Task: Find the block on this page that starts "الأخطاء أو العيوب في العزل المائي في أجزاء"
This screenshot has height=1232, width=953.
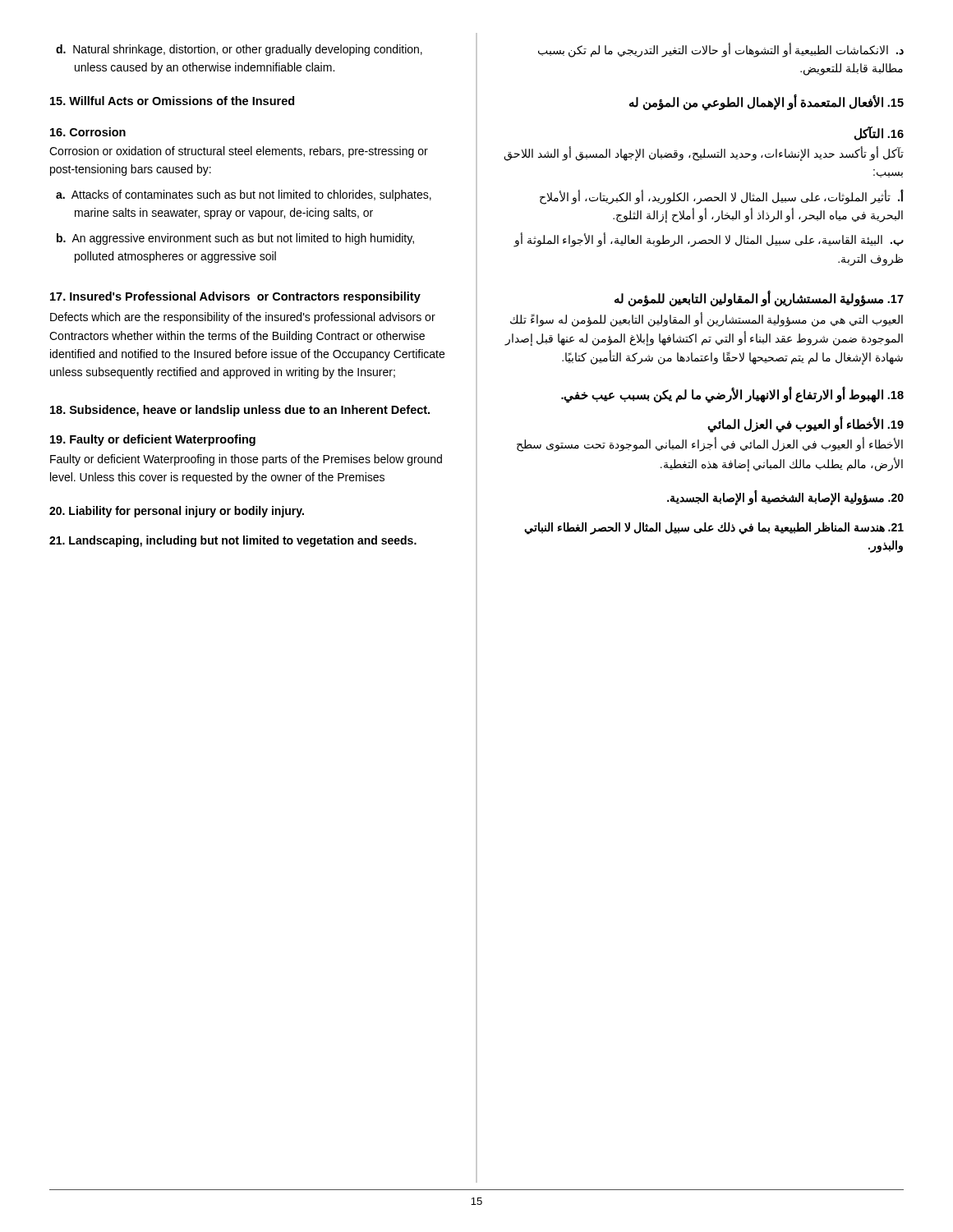Action: click(x=710, y=454)
